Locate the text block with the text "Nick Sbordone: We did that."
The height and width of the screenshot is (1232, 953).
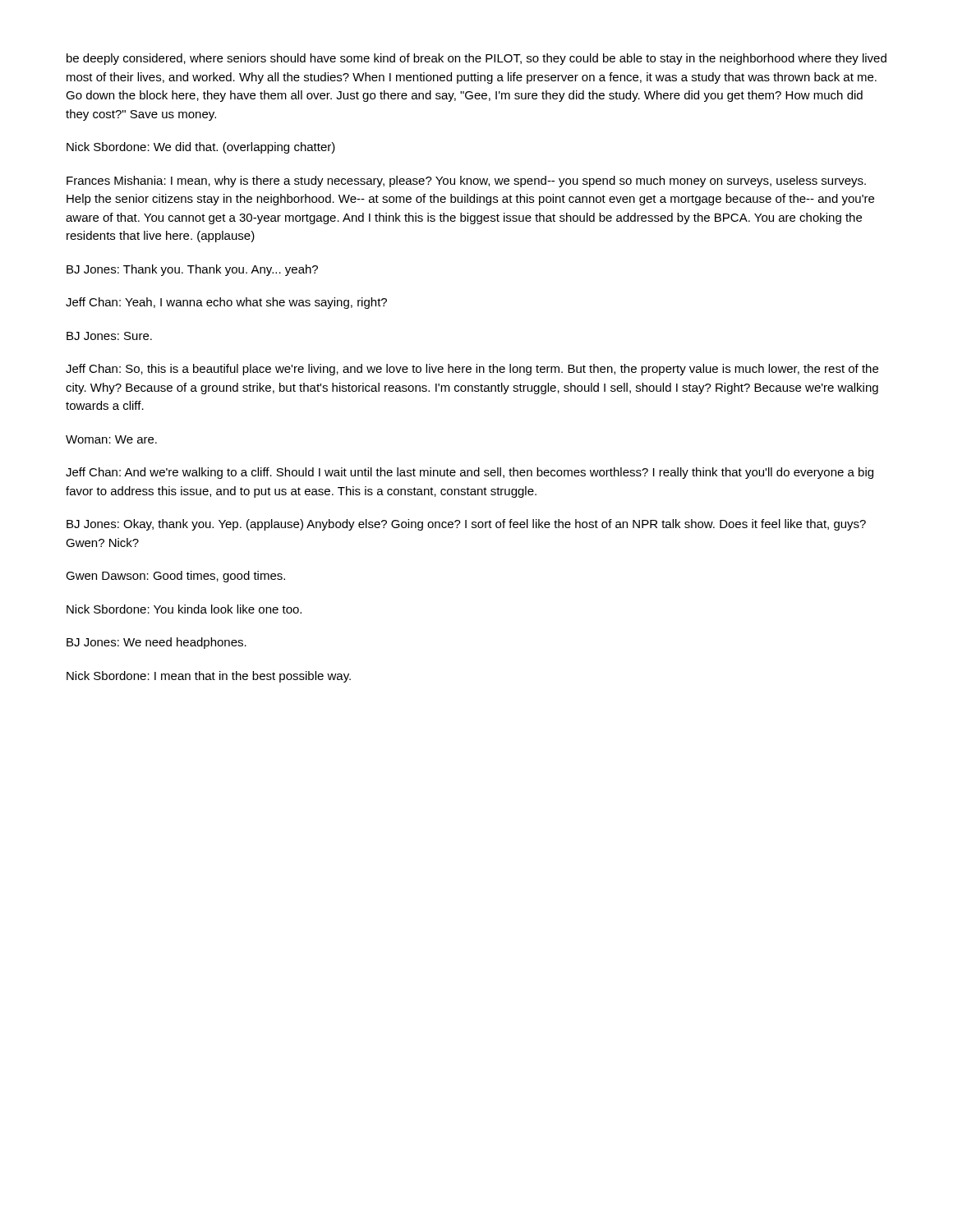(201, 147)
